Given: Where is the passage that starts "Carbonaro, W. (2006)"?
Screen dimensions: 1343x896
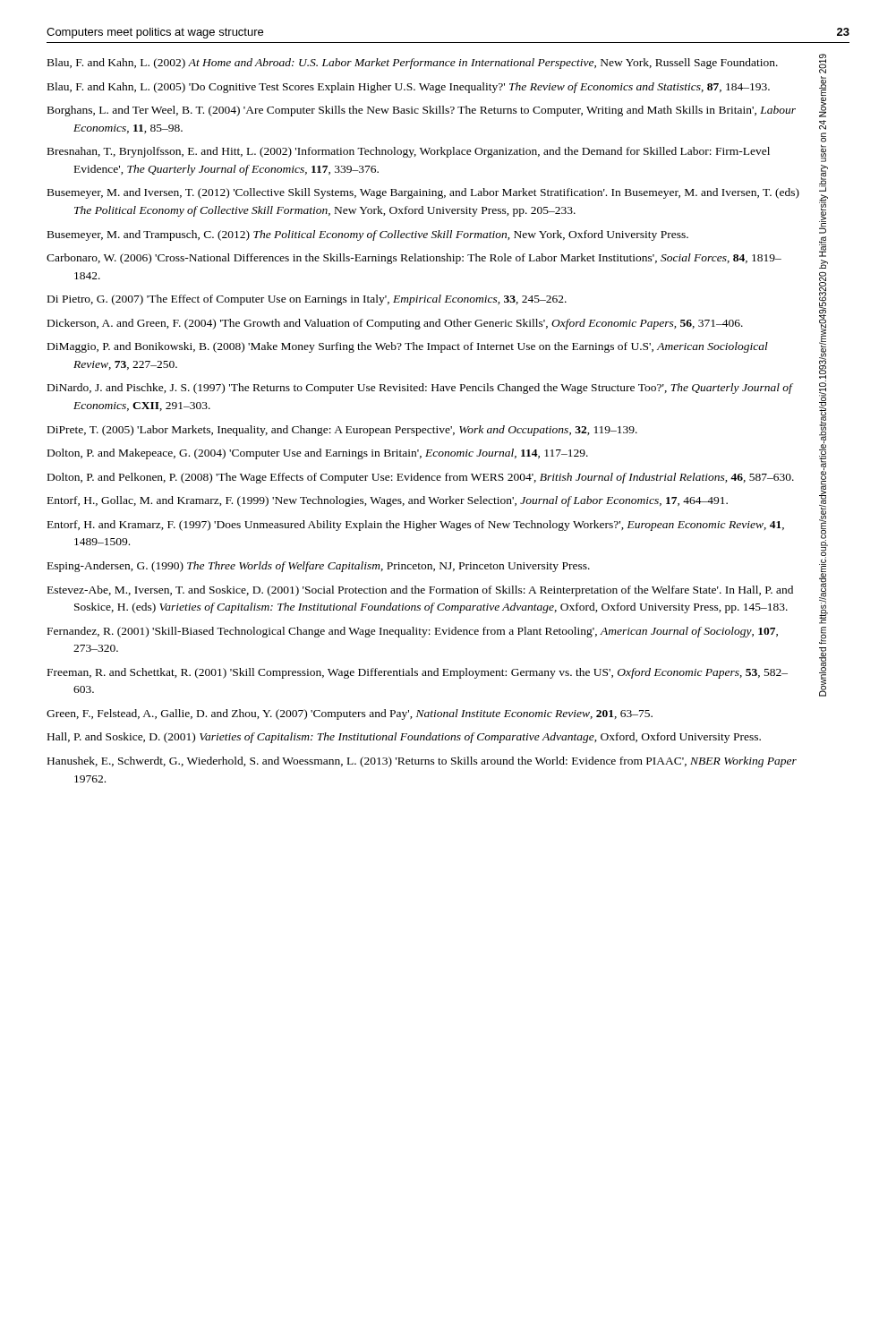Looking at the screenshot, I should coord(414,266).
